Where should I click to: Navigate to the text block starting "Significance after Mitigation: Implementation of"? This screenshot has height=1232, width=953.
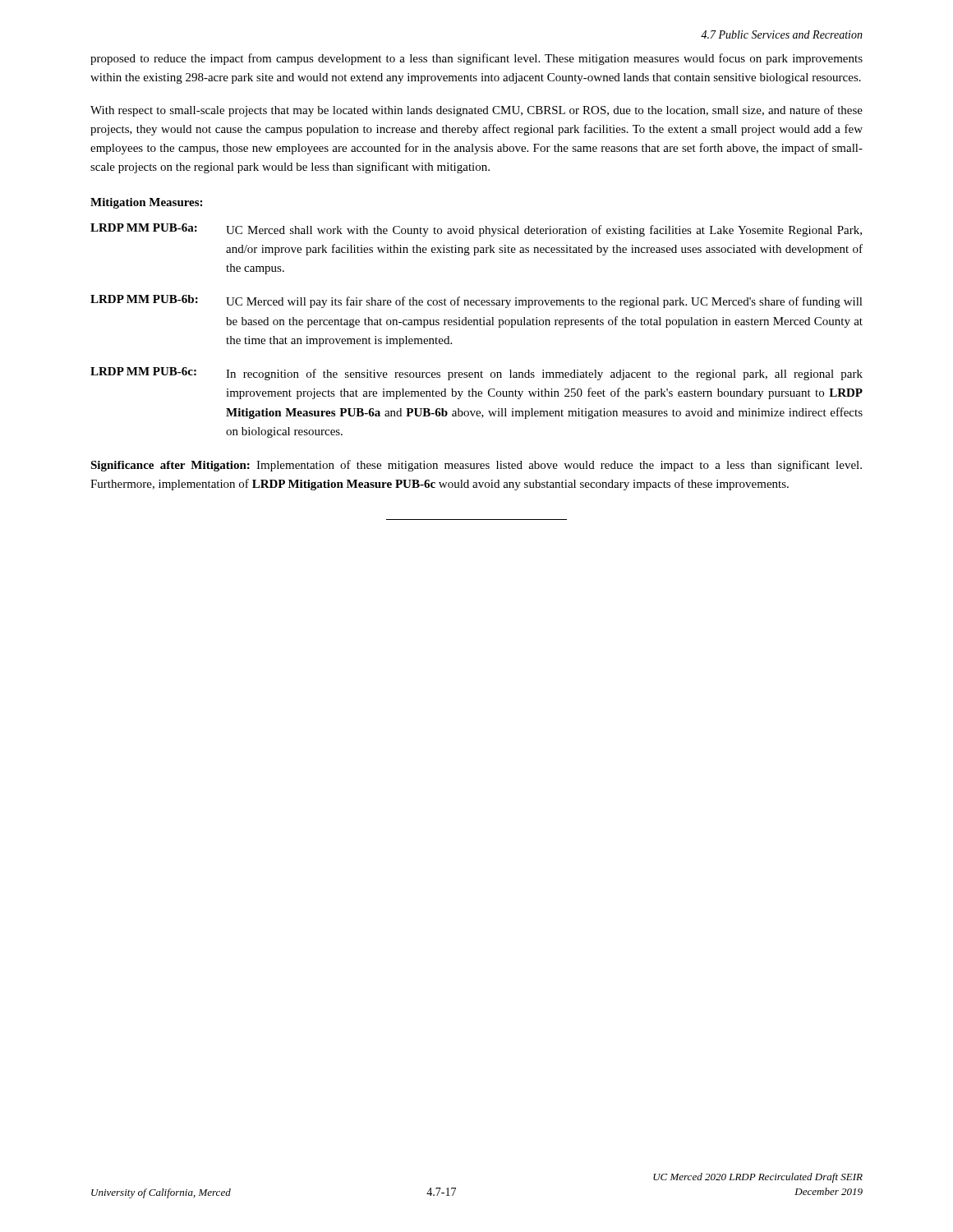pyautogui.click(x=476, y=474)
